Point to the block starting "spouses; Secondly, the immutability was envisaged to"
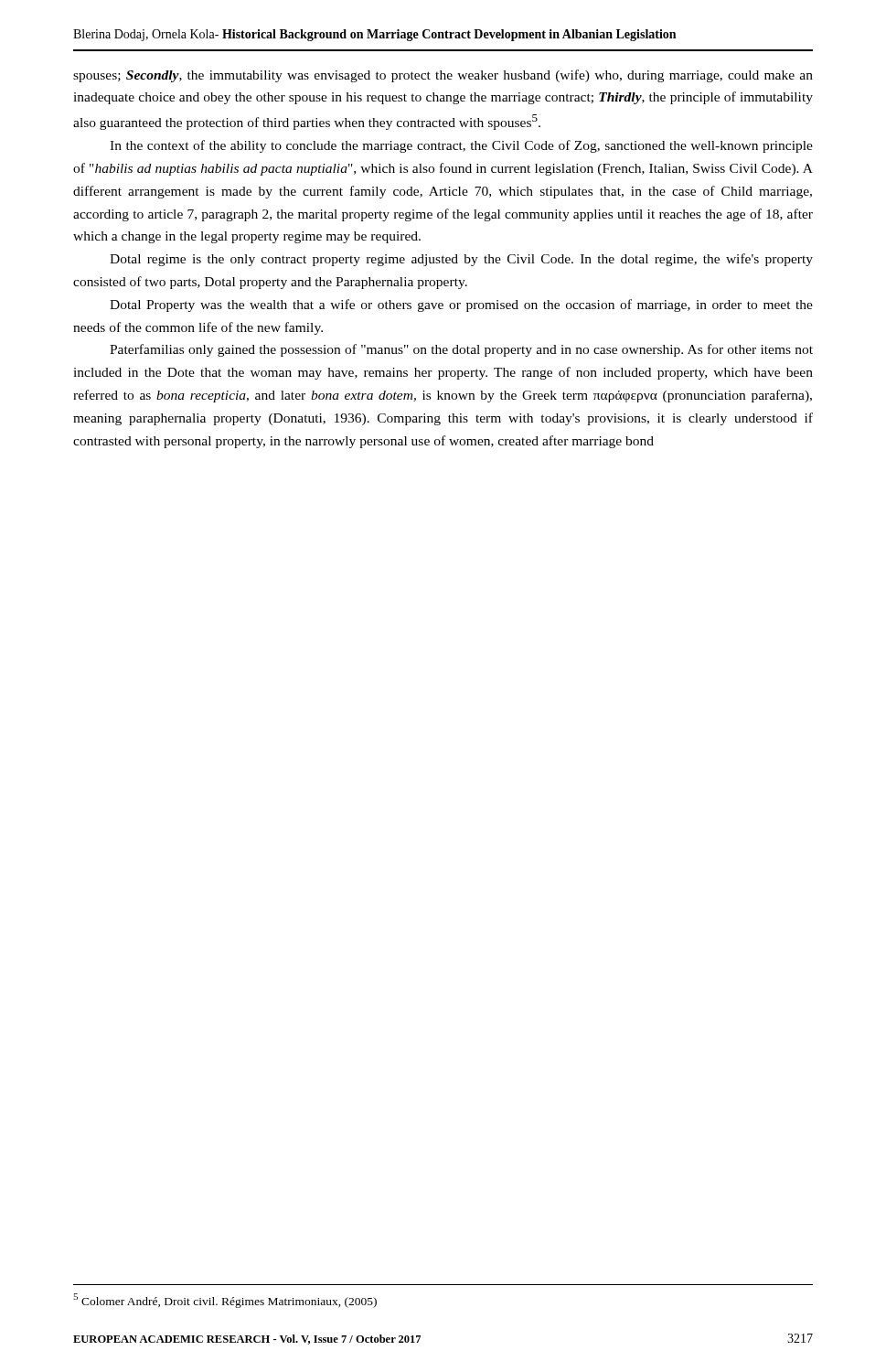Viewport: 886px width, 1372px height. (443, 99)
